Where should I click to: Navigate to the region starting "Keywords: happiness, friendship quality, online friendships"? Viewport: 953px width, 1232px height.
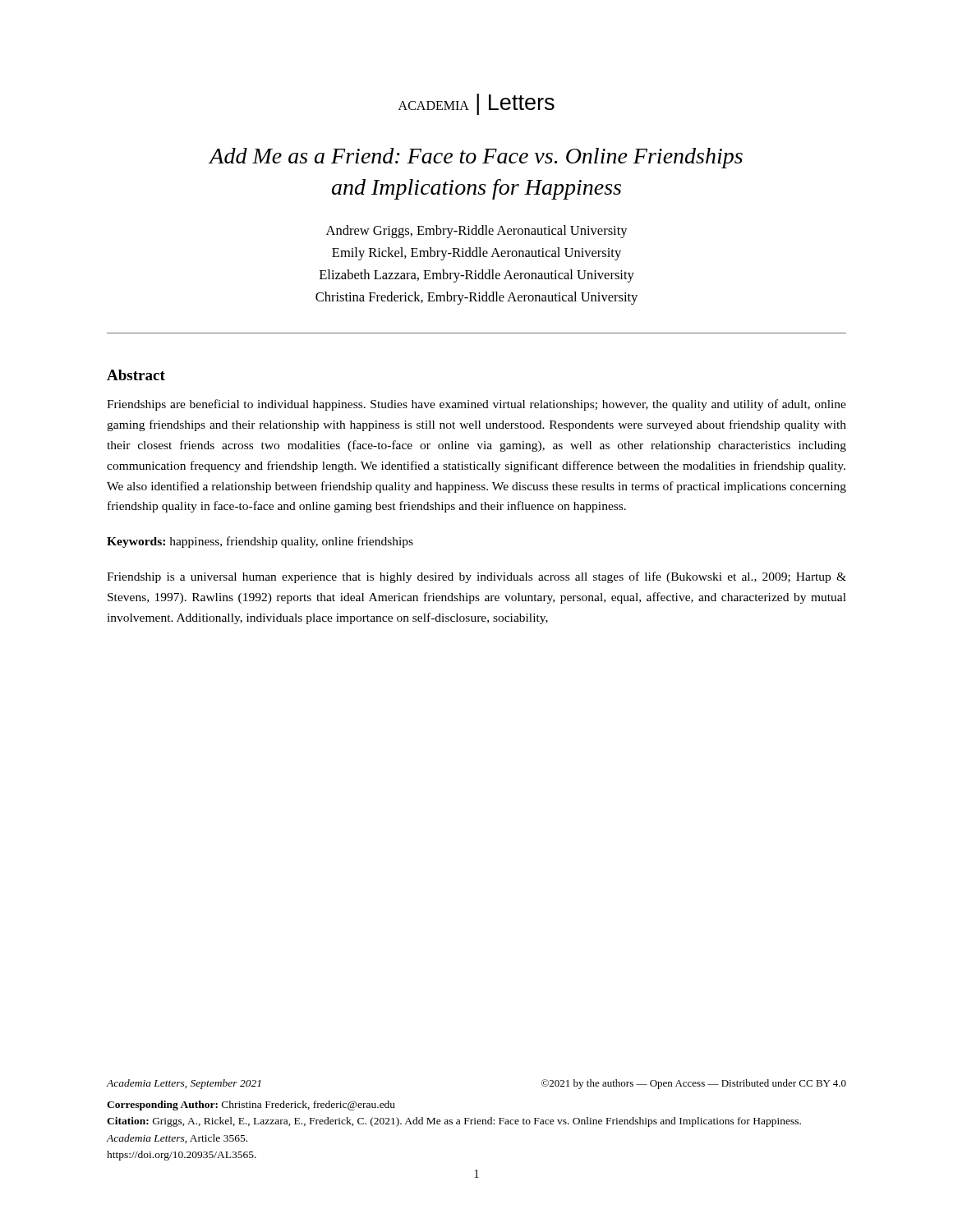tap(260, 541)
